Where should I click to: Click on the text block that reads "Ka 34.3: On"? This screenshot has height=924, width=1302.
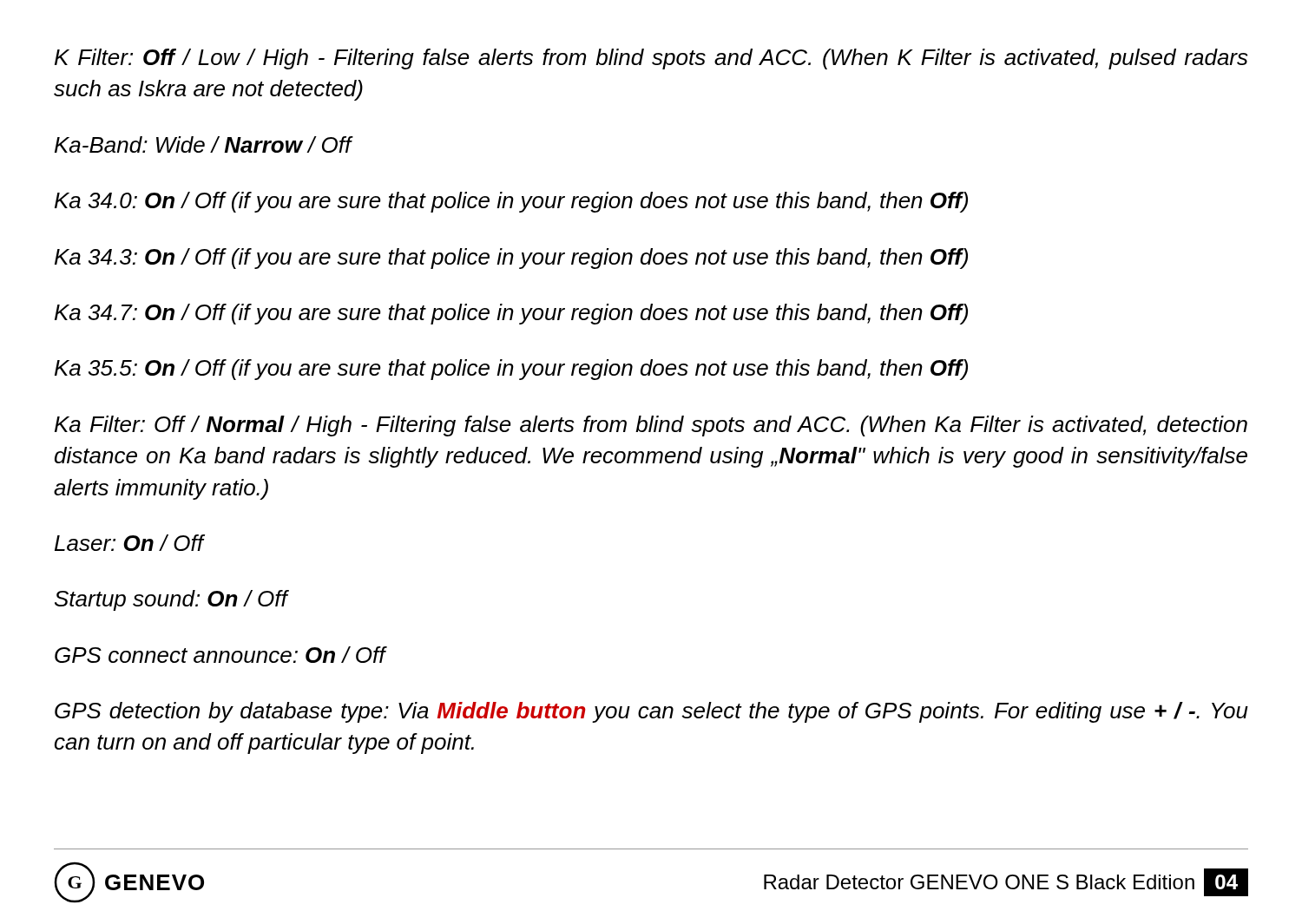tap(511, 256)
